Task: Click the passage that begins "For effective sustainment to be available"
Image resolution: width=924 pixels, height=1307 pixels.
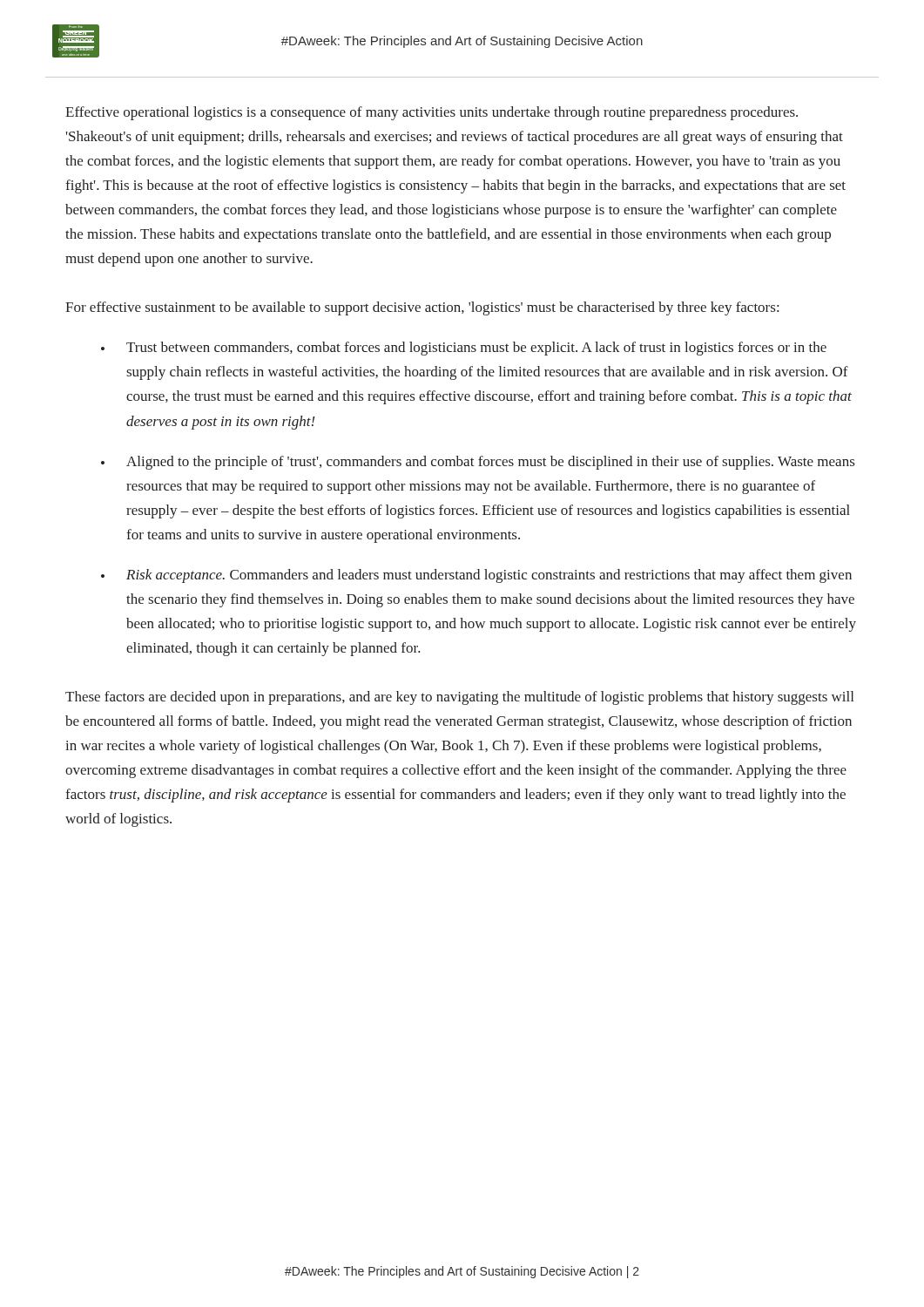Action: pyautogui.click(x=423, y=307)
